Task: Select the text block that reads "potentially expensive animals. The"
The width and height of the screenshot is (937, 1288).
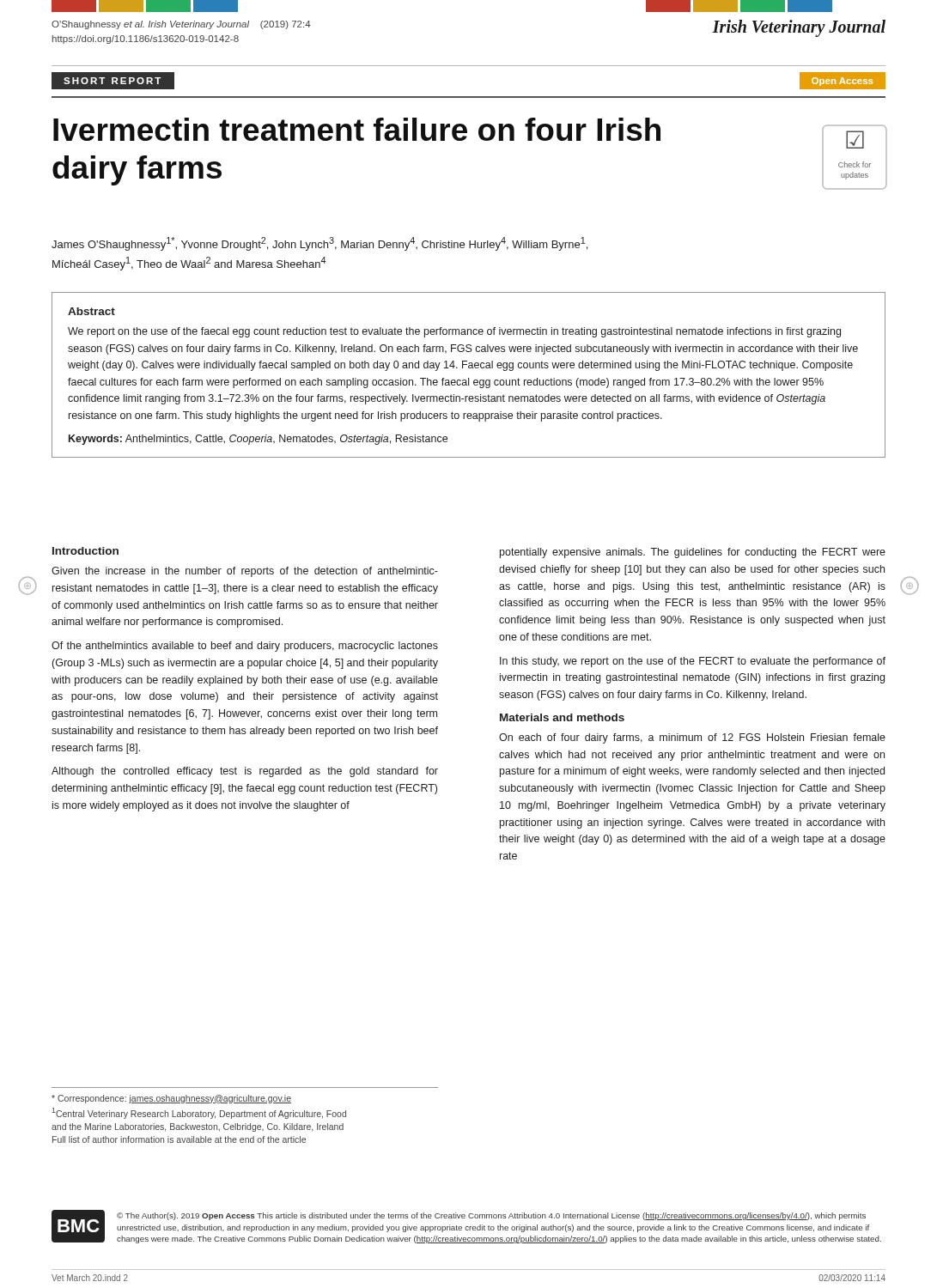Action: click(692, 595)
